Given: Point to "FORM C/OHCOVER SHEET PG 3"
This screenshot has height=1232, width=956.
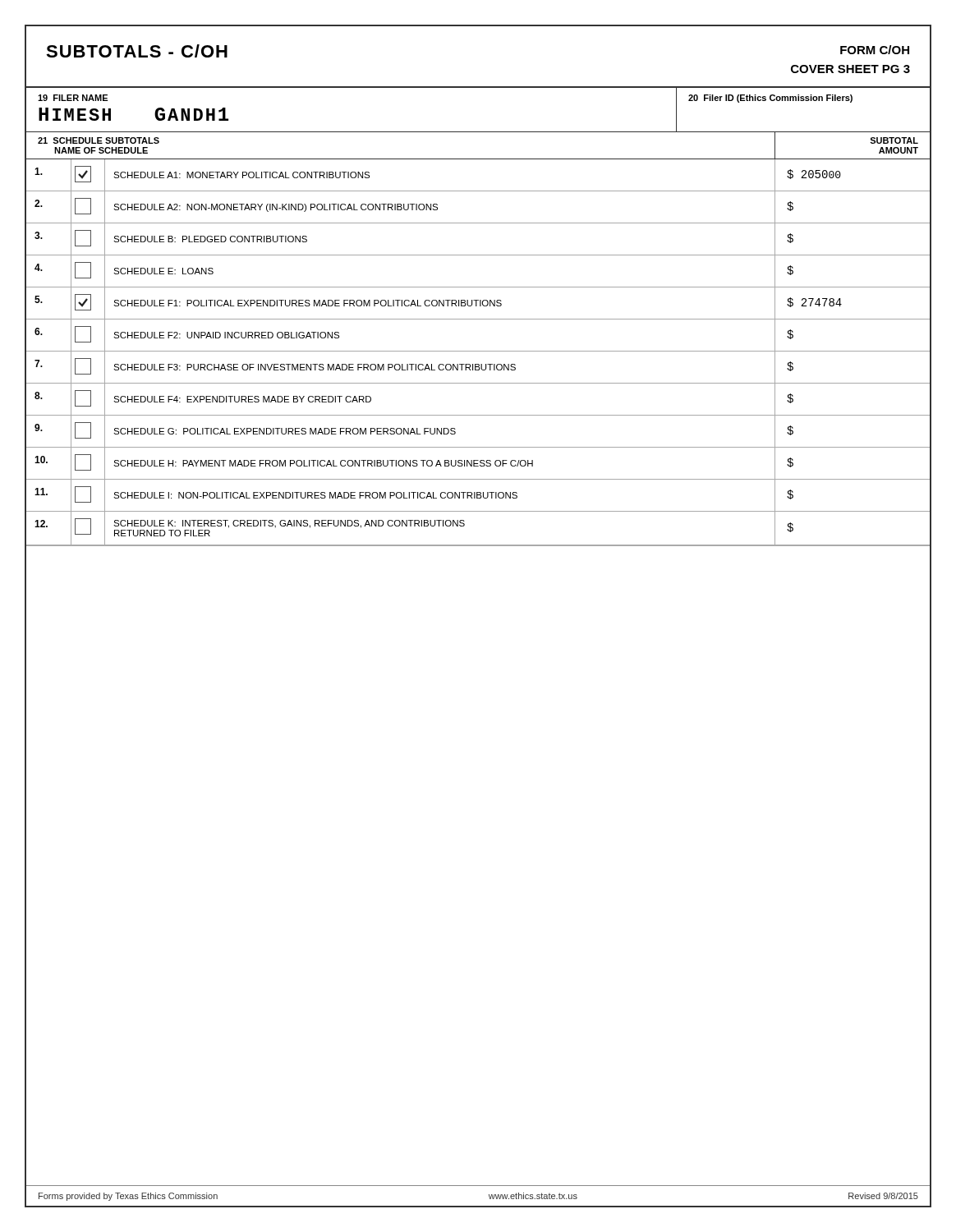Looking at the screenshot, I should pos(850,59).
